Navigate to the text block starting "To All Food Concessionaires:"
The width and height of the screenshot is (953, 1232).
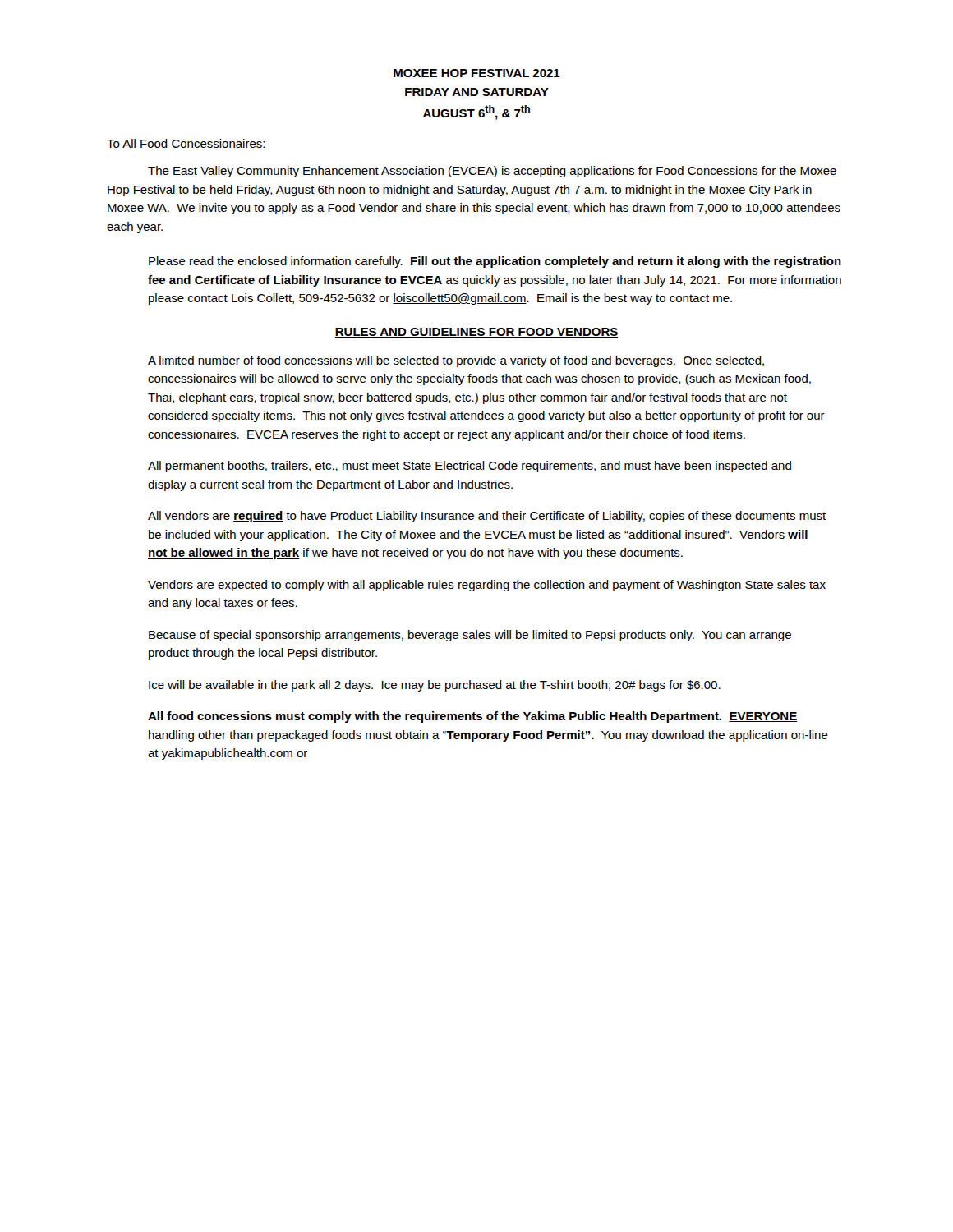(186, 143)
